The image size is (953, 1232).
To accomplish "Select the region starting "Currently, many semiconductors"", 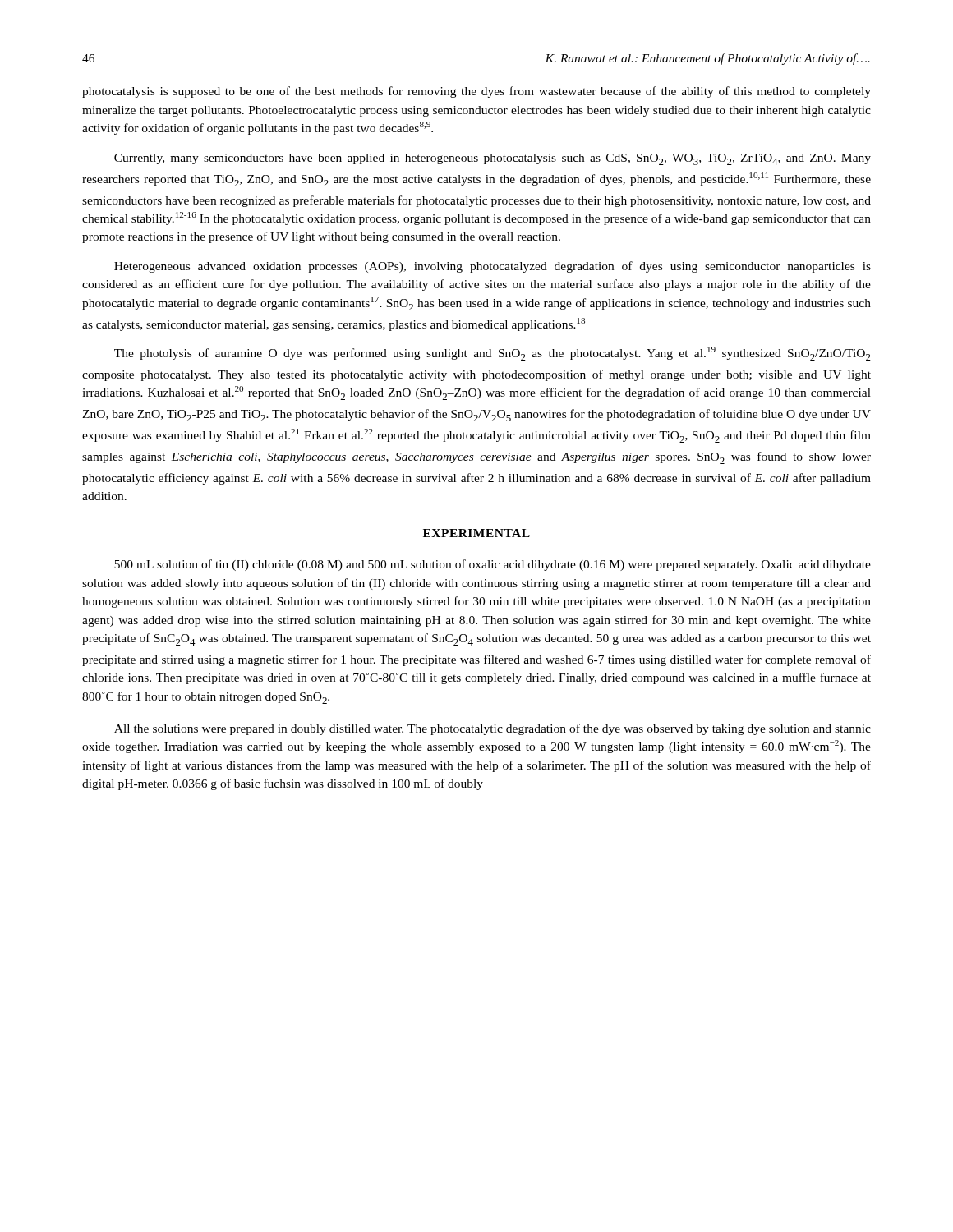I will tap(476, 197).
